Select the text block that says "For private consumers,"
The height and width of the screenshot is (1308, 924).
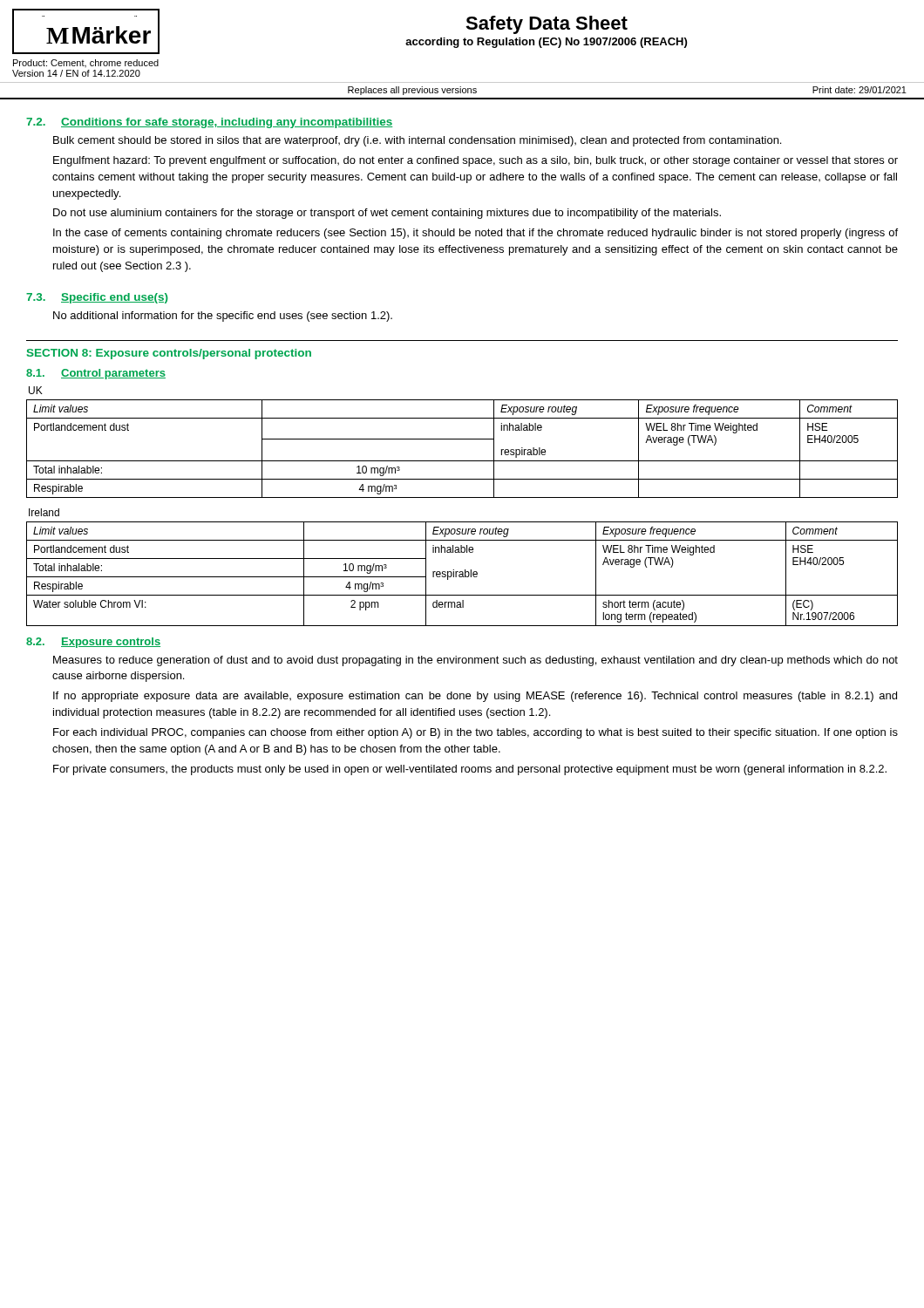pyautogui.click(x=470, y=768)
